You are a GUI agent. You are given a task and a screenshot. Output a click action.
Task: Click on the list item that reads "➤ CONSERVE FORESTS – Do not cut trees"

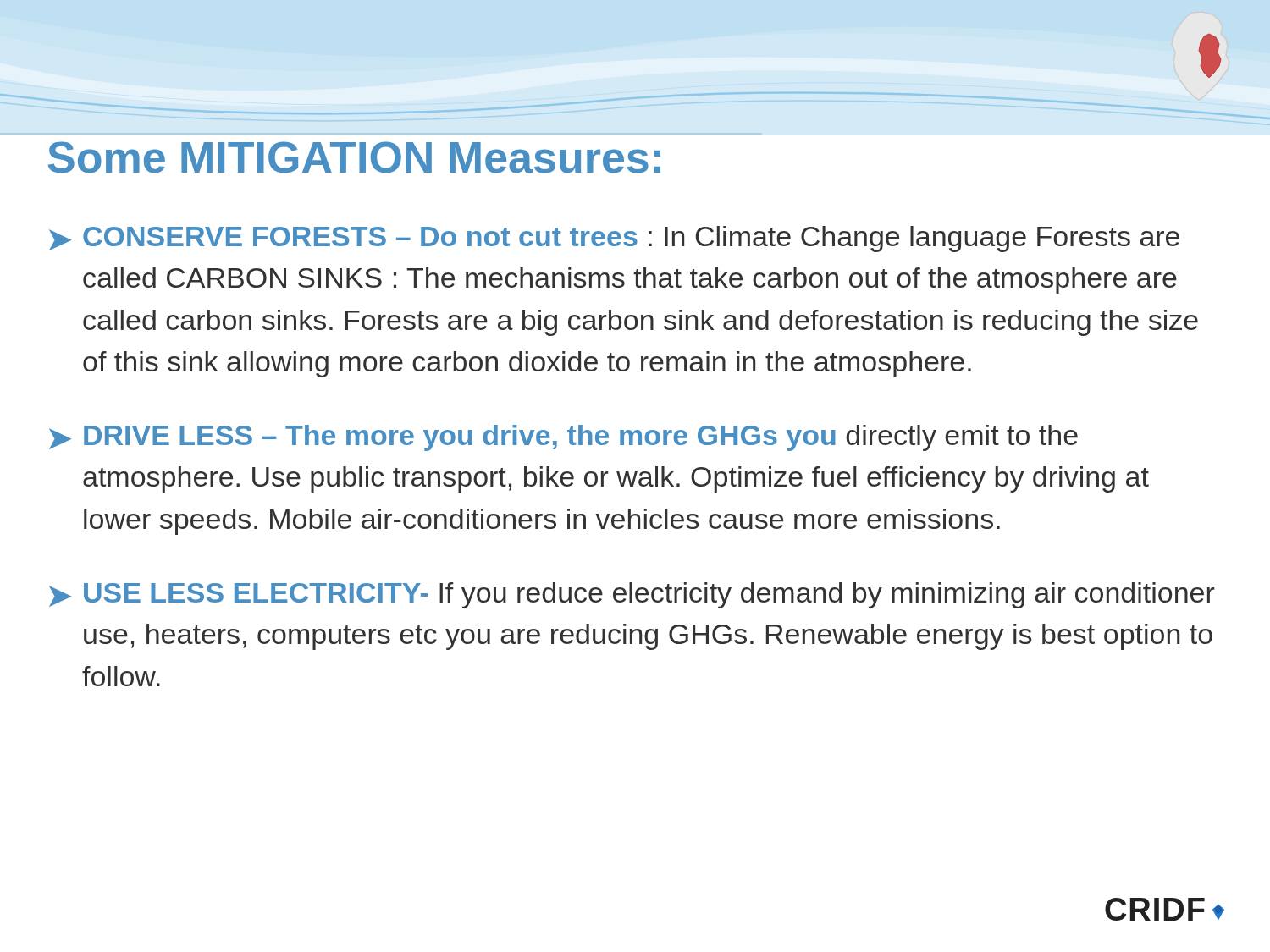[x=631, y=299]
